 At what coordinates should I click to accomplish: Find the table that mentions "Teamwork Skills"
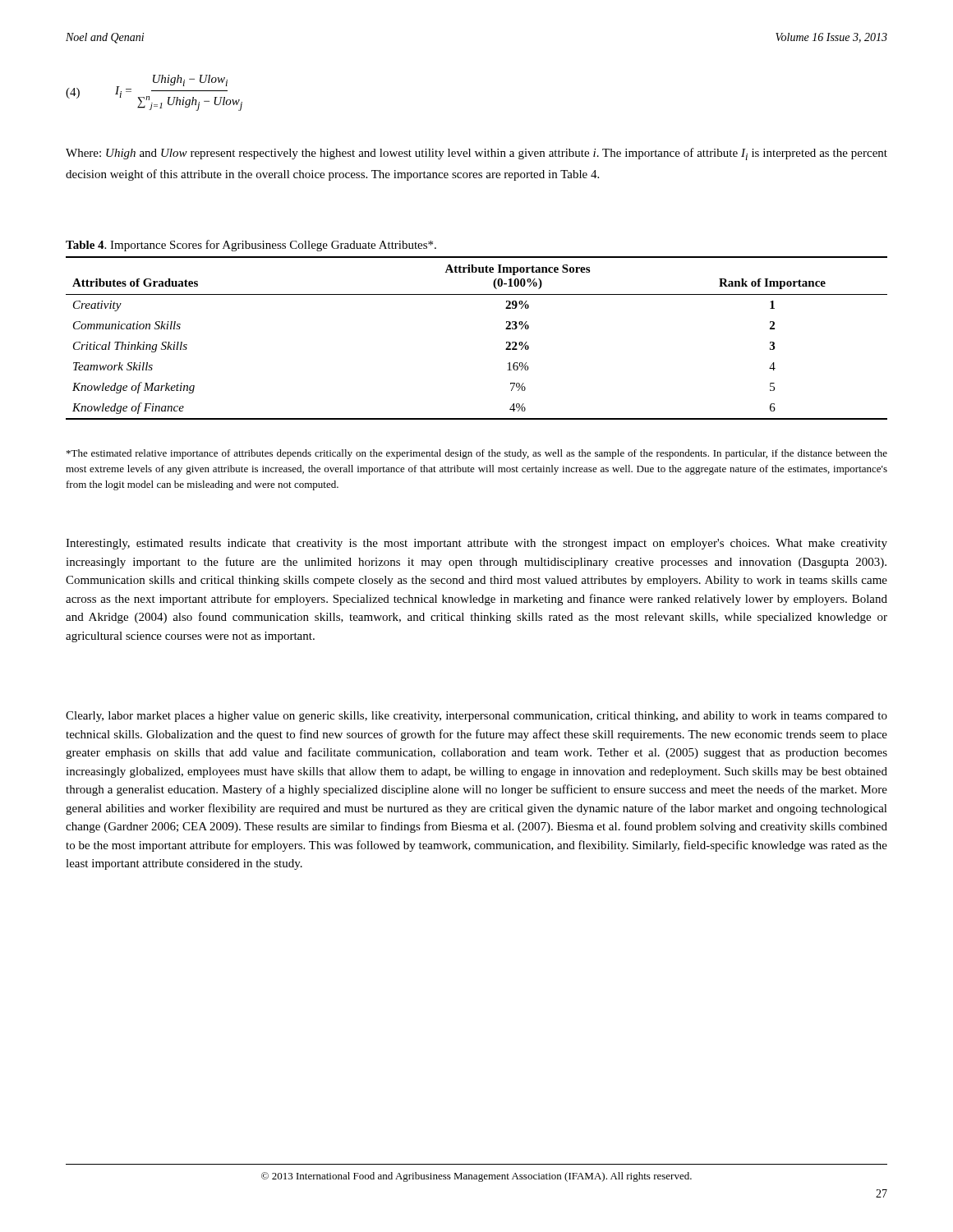pyautogui.click(x=476, y=338)
